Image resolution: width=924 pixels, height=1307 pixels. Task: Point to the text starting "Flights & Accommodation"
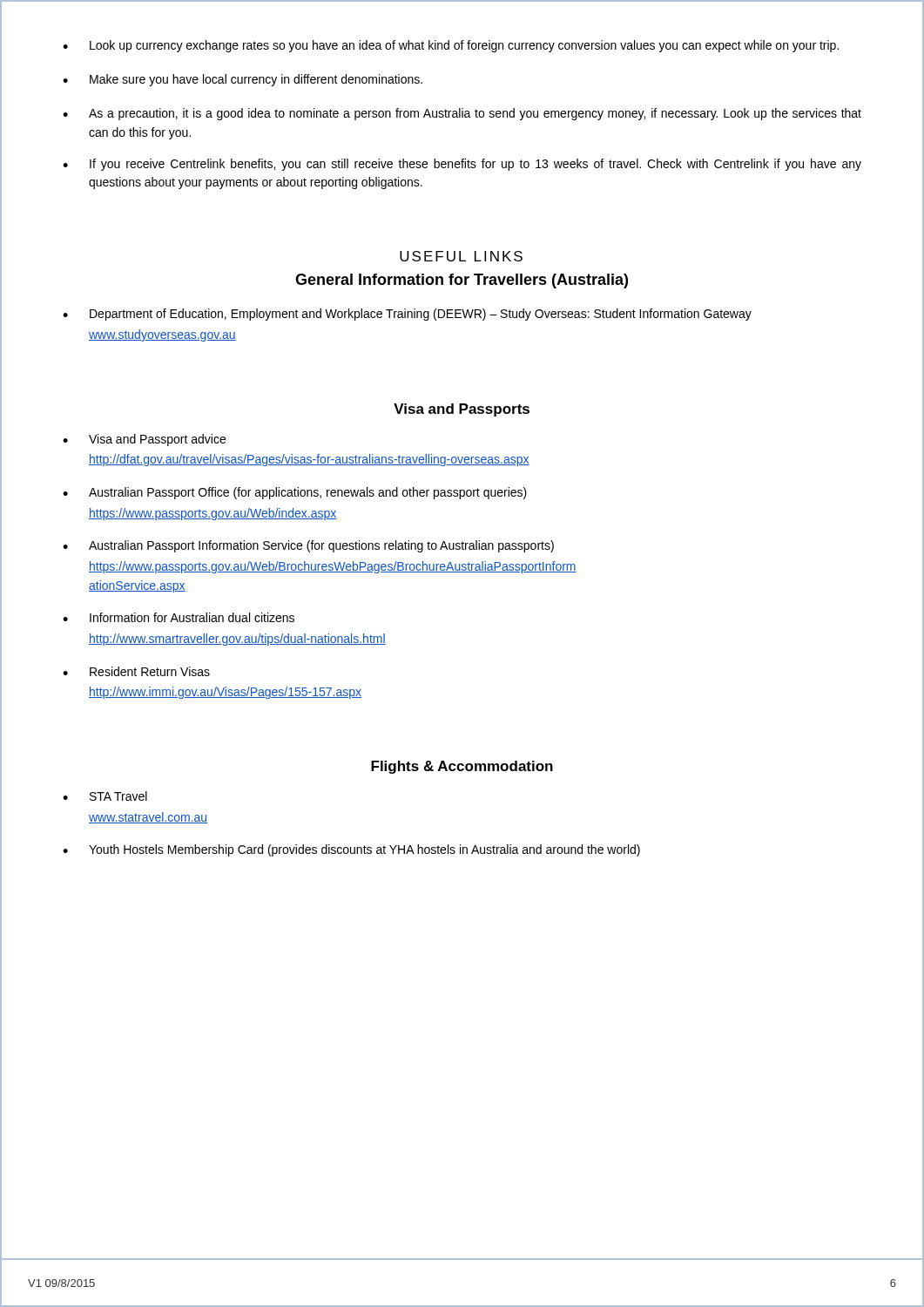click(x=462, y=766)
